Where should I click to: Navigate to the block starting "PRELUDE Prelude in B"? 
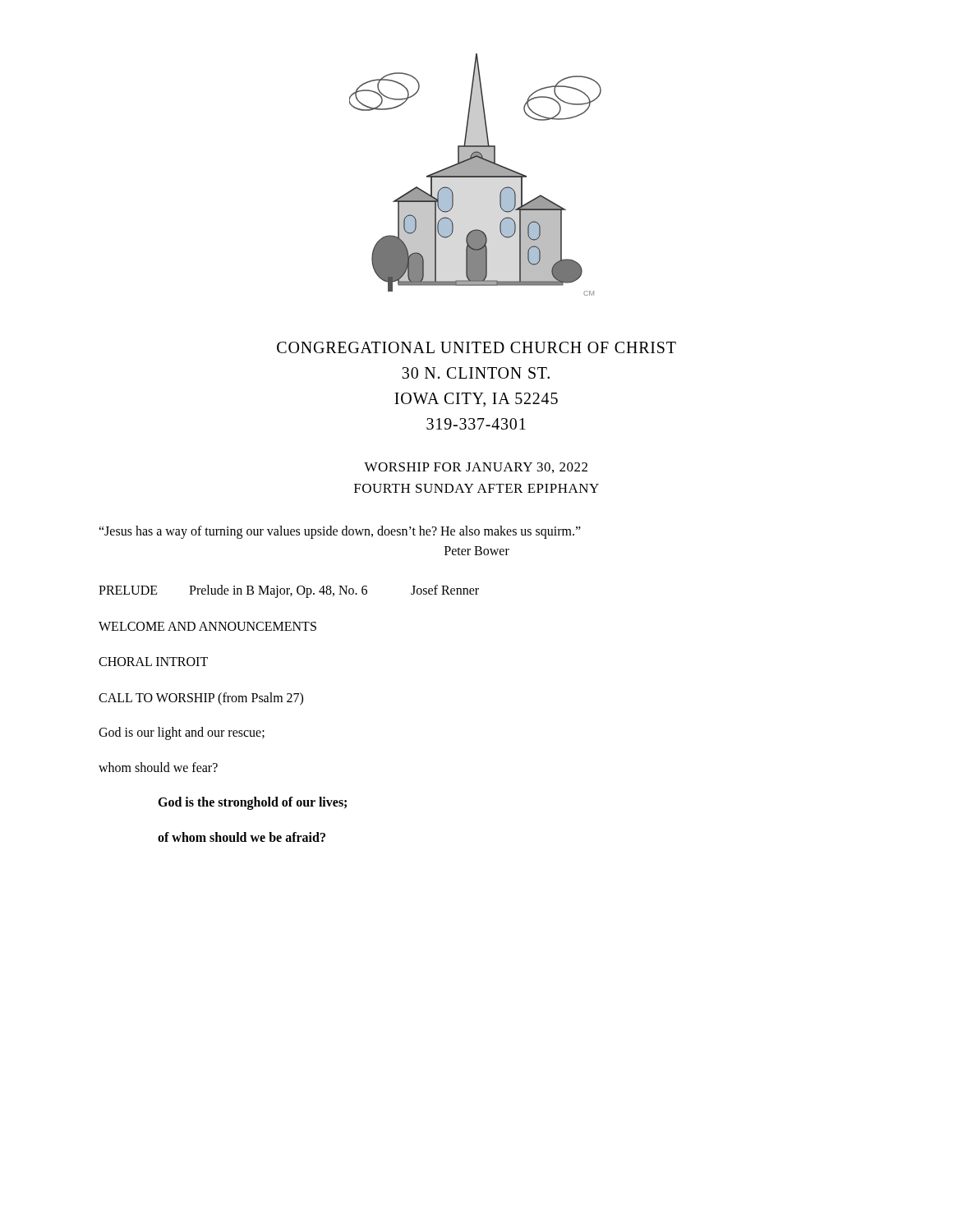(289, 591)
